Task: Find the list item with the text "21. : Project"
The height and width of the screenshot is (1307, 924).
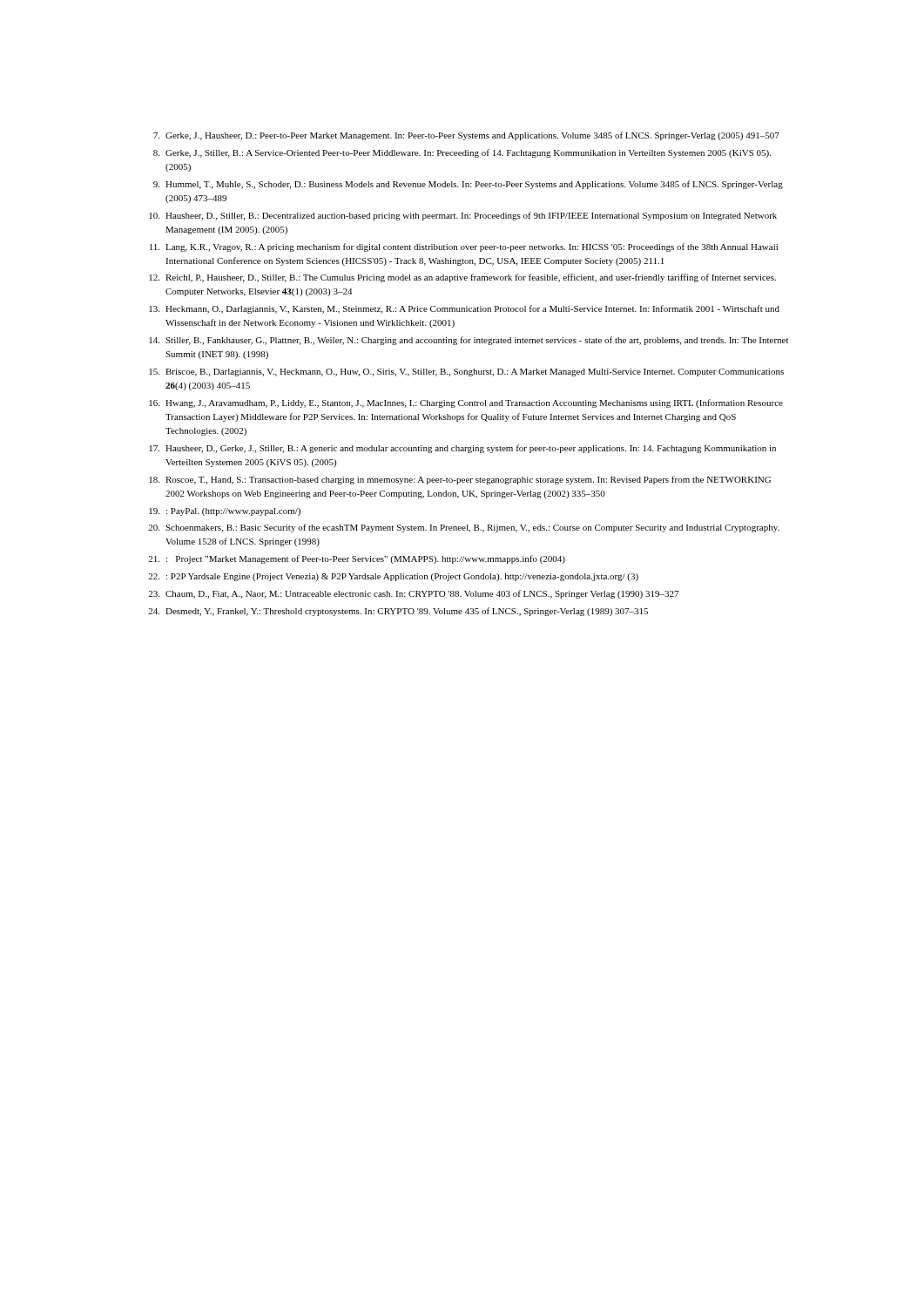Action: tap(460, 560)
